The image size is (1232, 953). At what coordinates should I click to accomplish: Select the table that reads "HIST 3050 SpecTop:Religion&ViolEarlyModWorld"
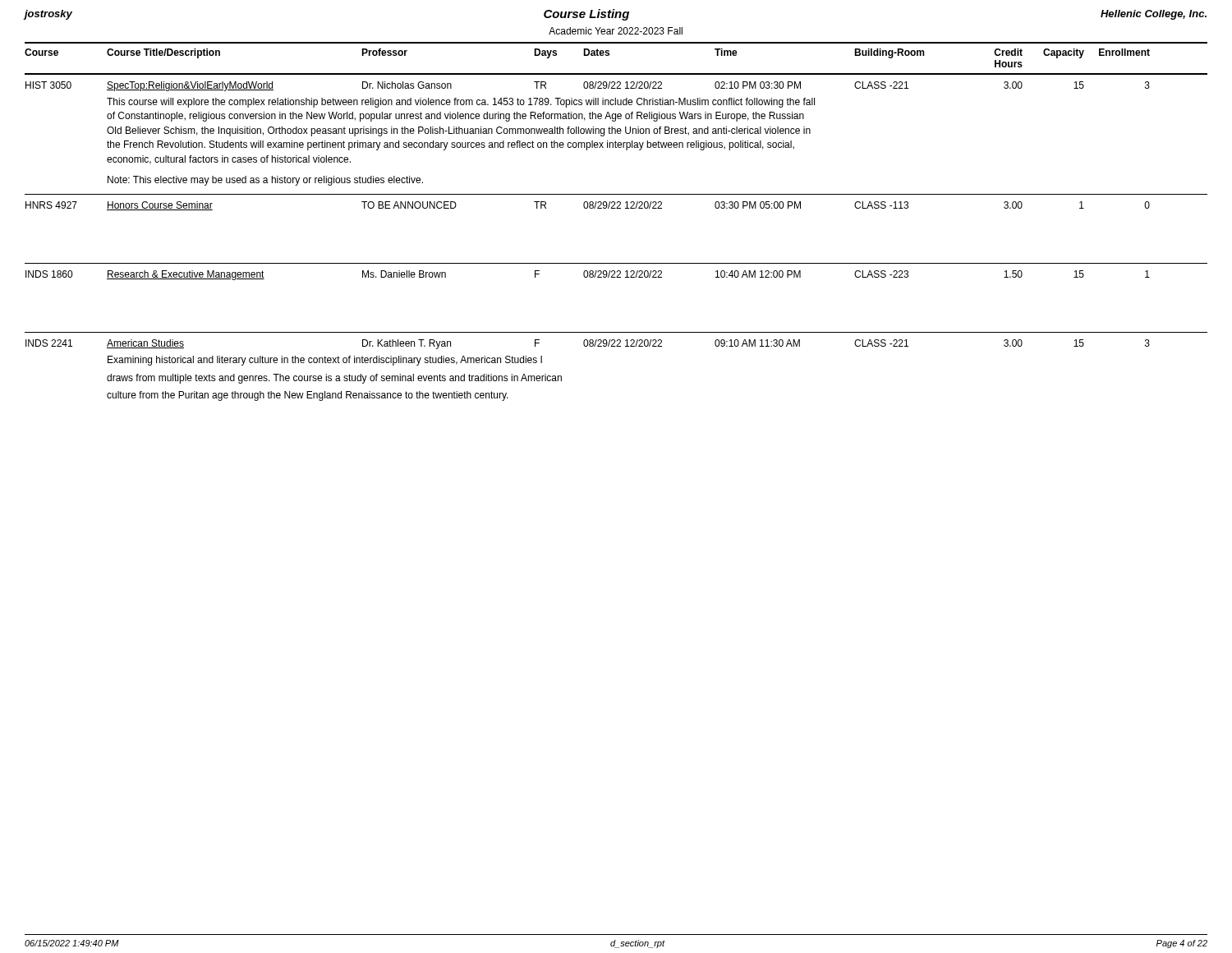pos(616,239)
